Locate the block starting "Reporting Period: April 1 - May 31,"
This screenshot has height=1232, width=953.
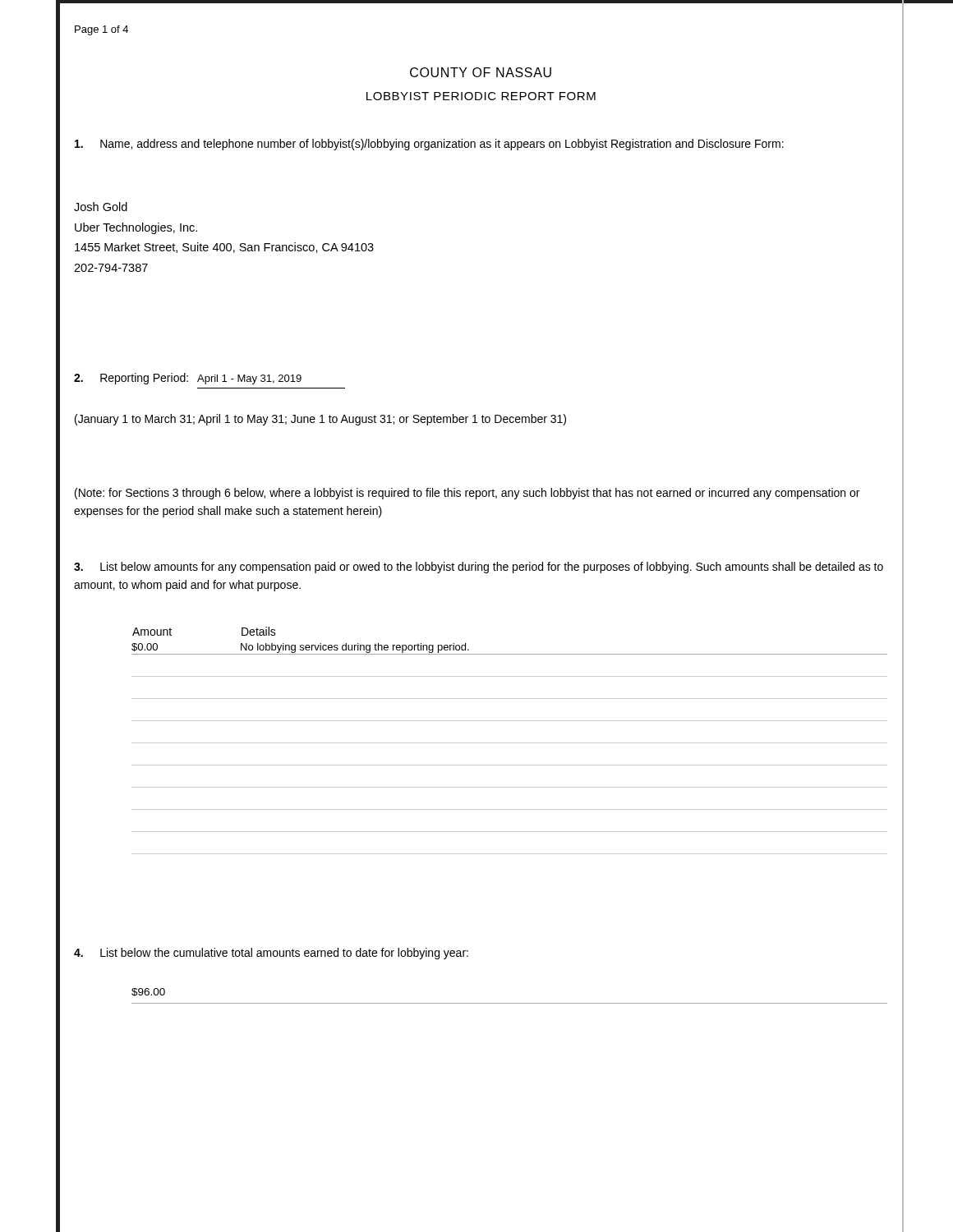click(x=188, y=379)
